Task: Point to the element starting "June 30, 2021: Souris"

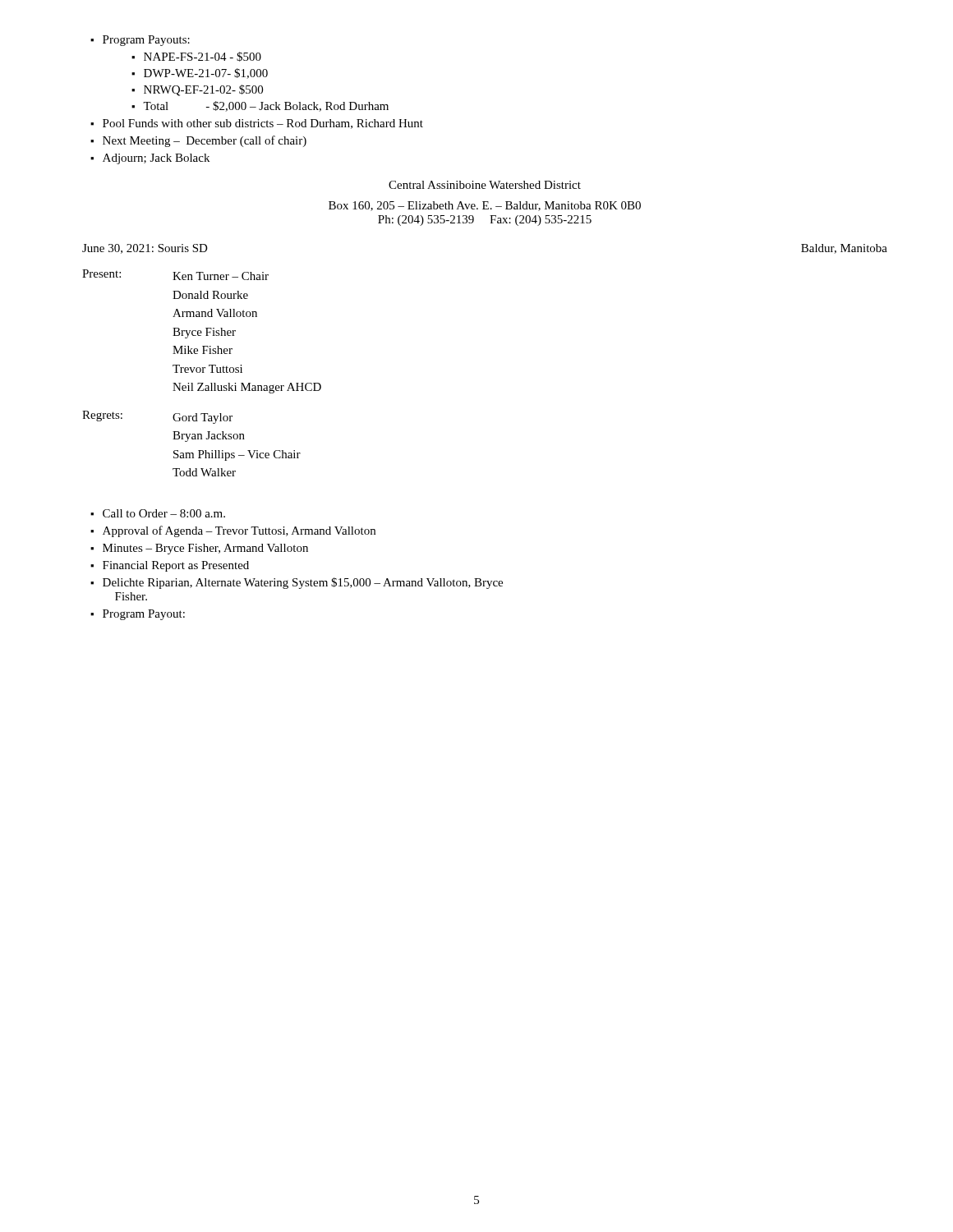Action: 147,248
